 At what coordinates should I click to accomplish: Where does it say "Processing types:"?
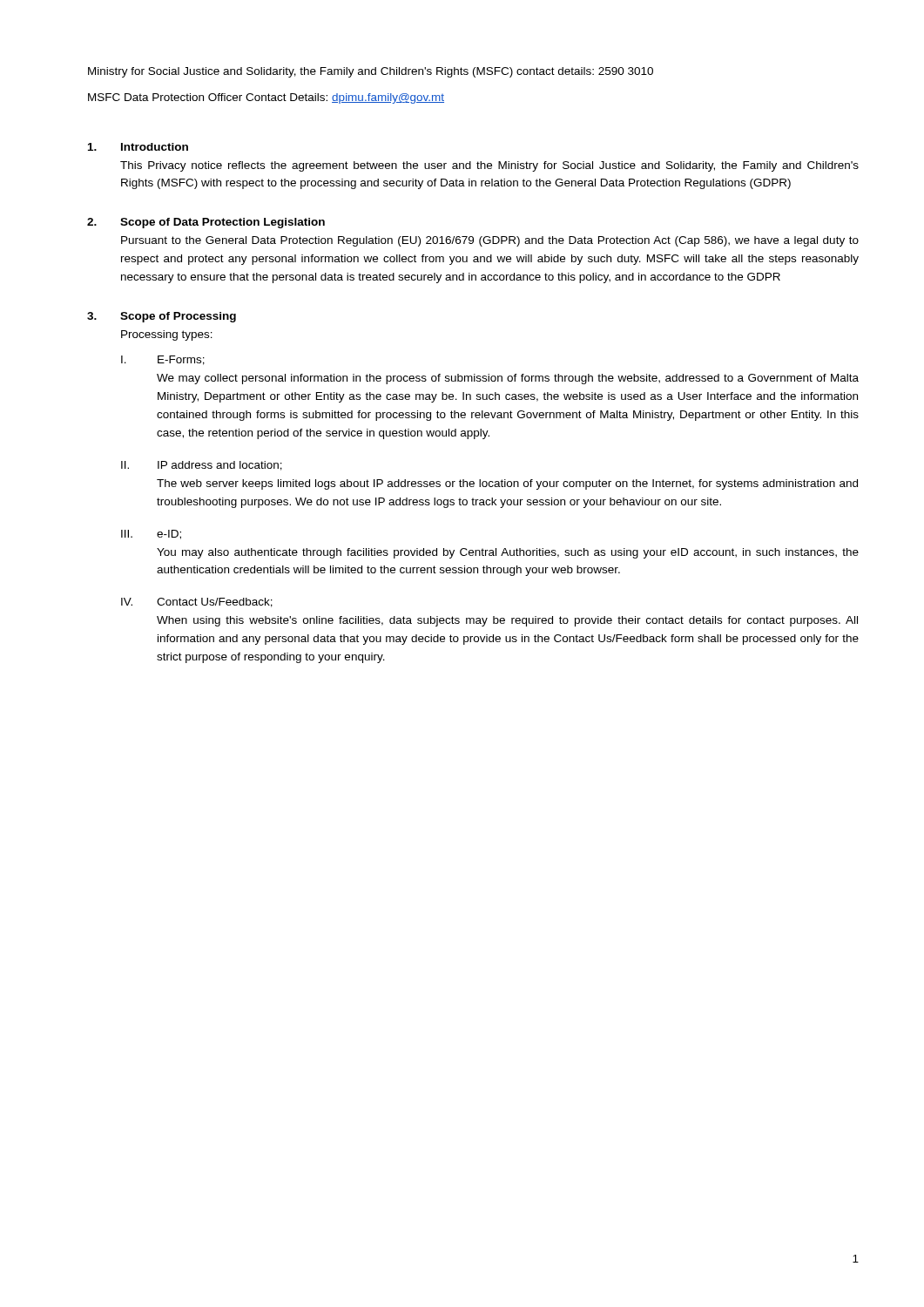tap(167, 334)
